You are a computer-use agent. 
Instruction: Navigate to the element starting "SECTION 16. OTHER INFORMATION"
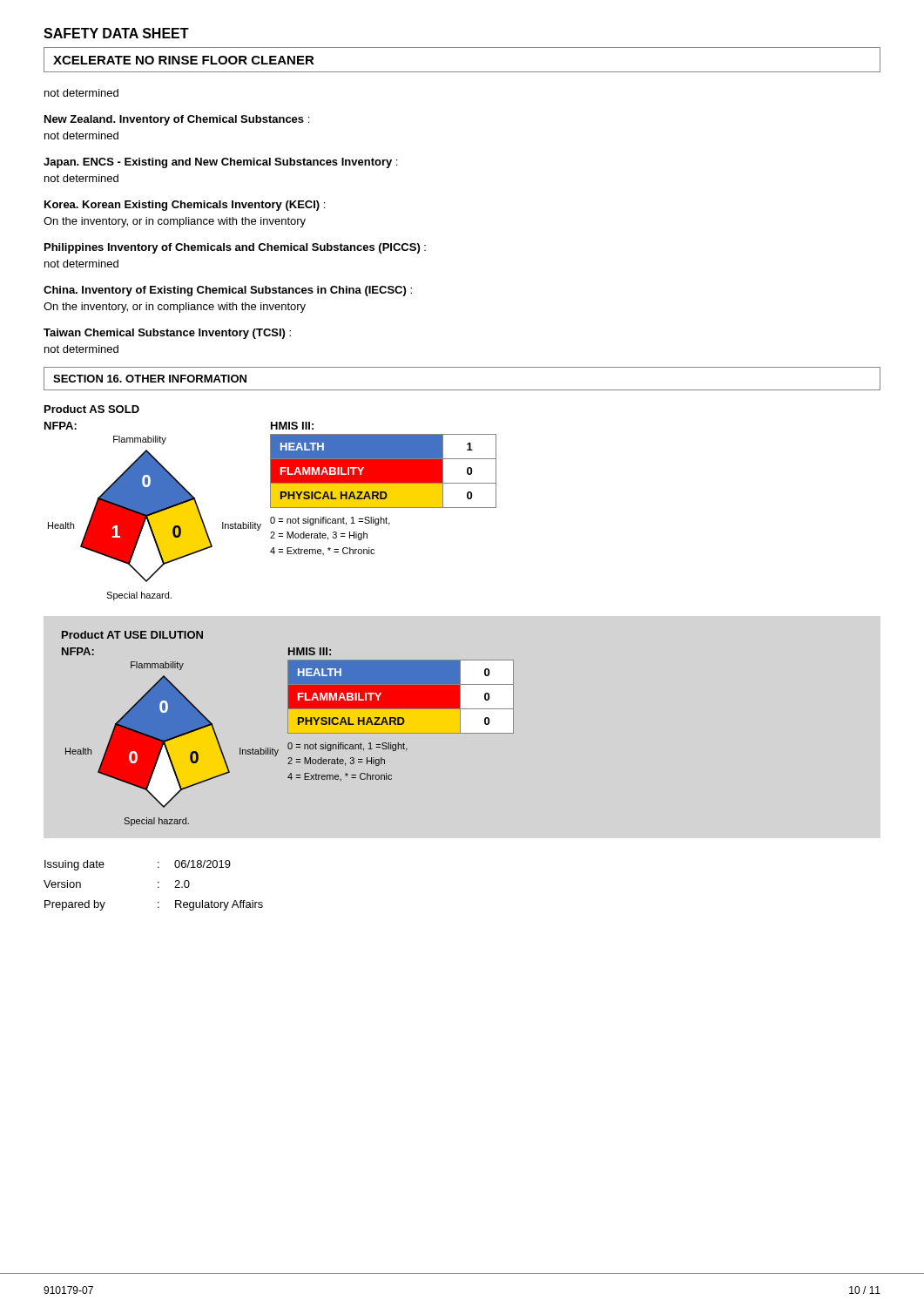click(150, 378)
